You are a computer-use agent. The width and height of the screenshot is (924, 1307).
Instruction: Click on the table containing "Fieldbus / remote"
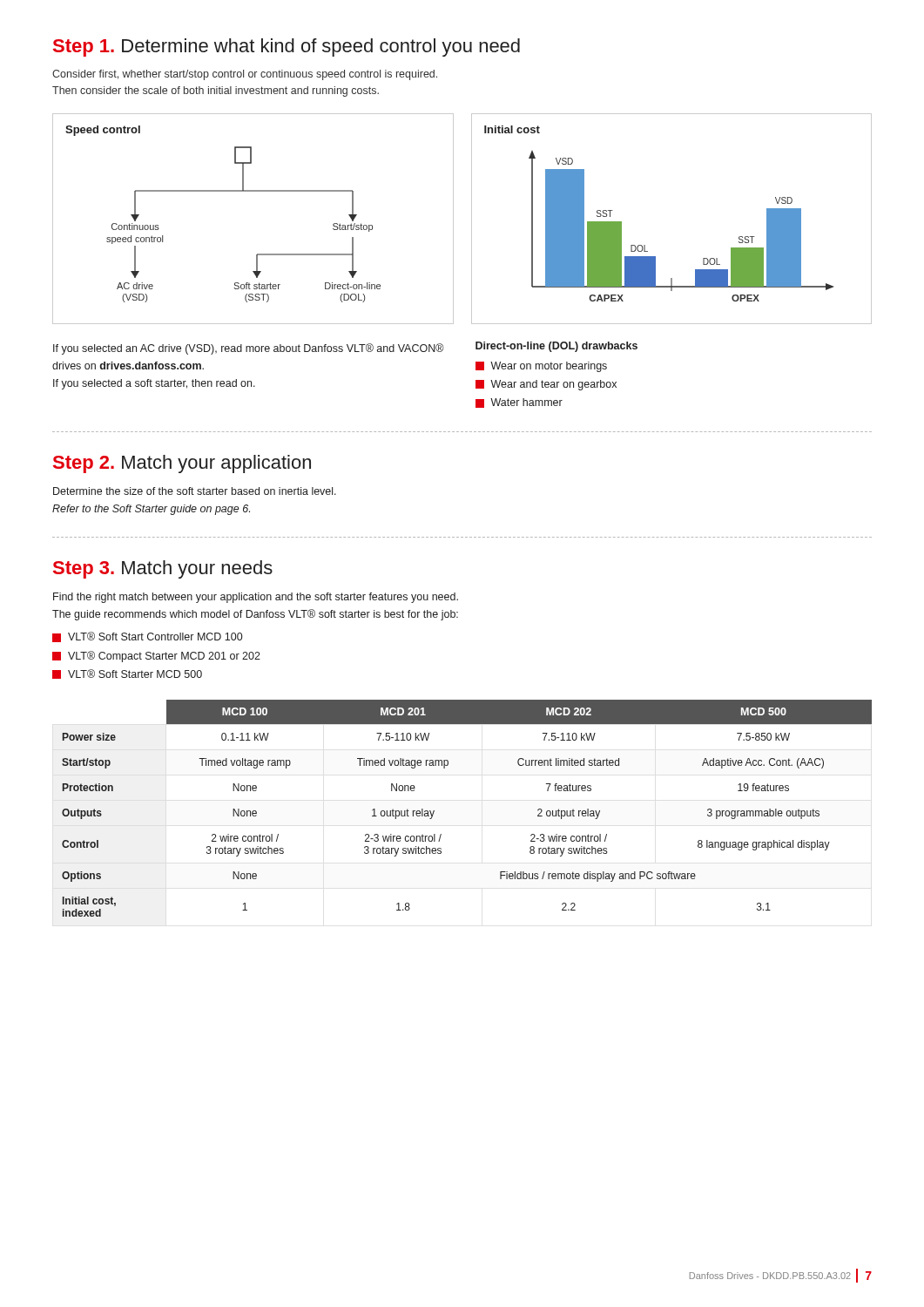(462, 813)
